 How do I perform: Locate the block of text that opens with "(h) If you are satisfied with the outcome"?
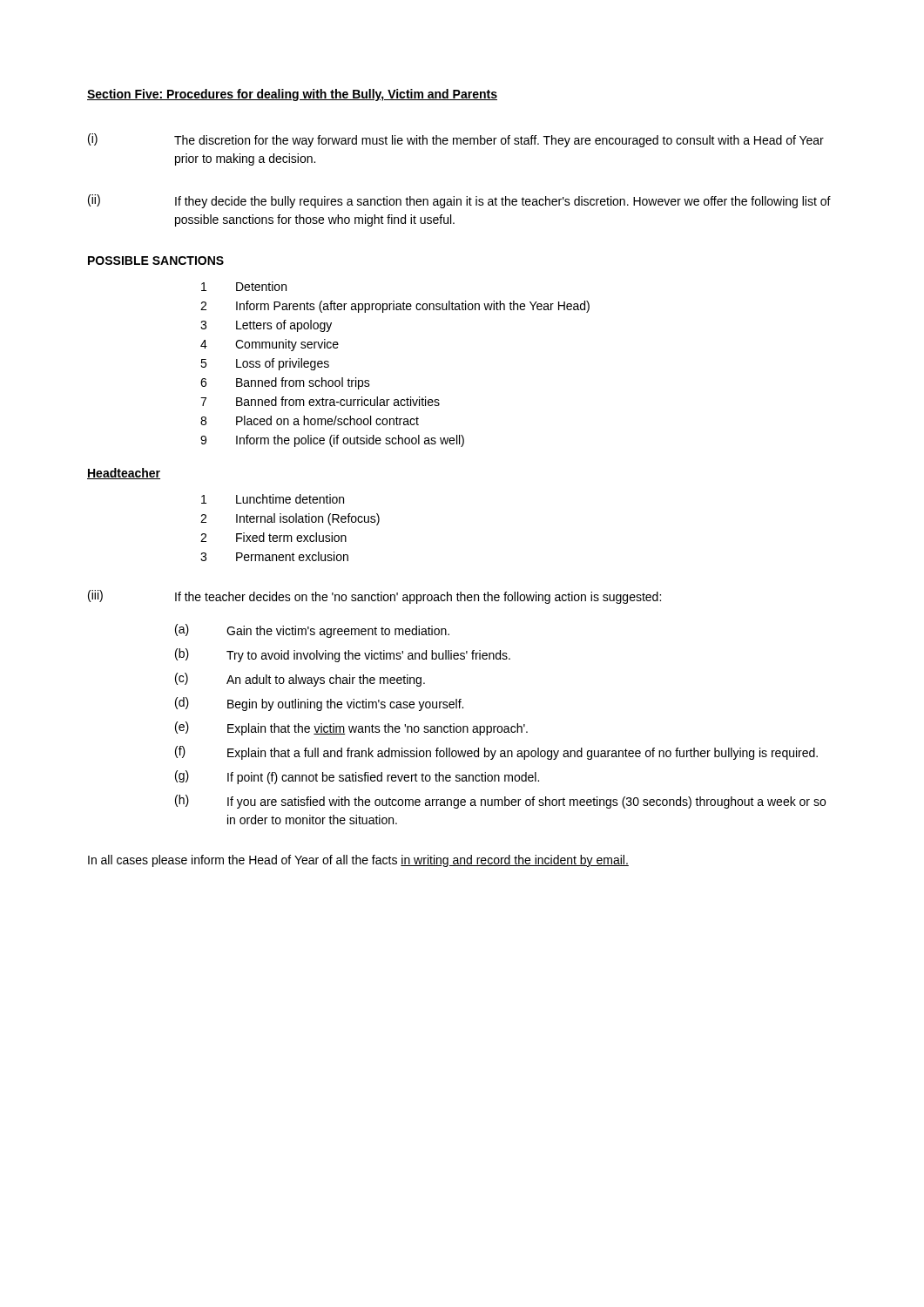pos(506,811)
